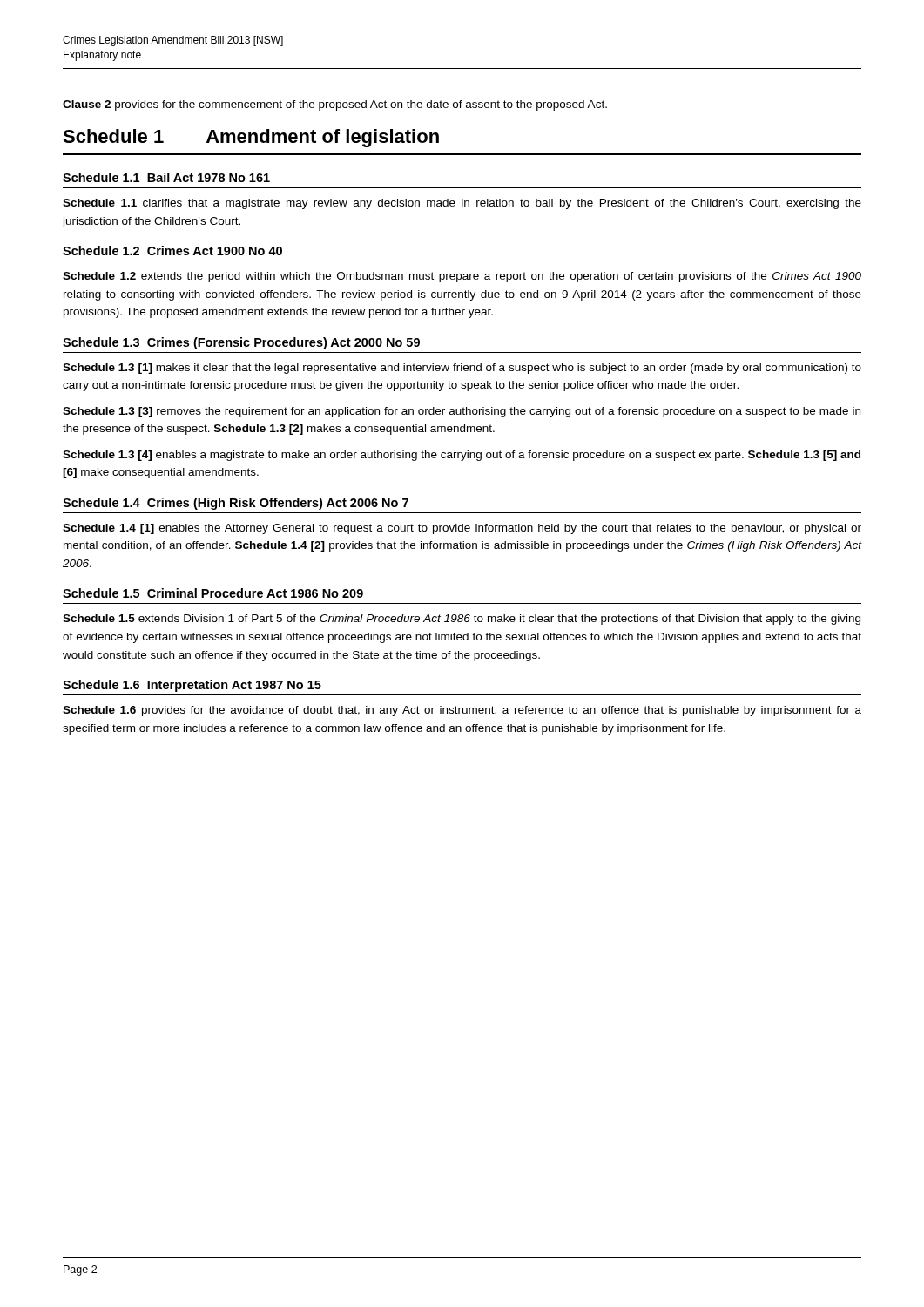Find the region starting "Clause 2 provides for the commencement of the"
Screen dimensions: 1307x924
pyautogui.click(x=335, y=104)
